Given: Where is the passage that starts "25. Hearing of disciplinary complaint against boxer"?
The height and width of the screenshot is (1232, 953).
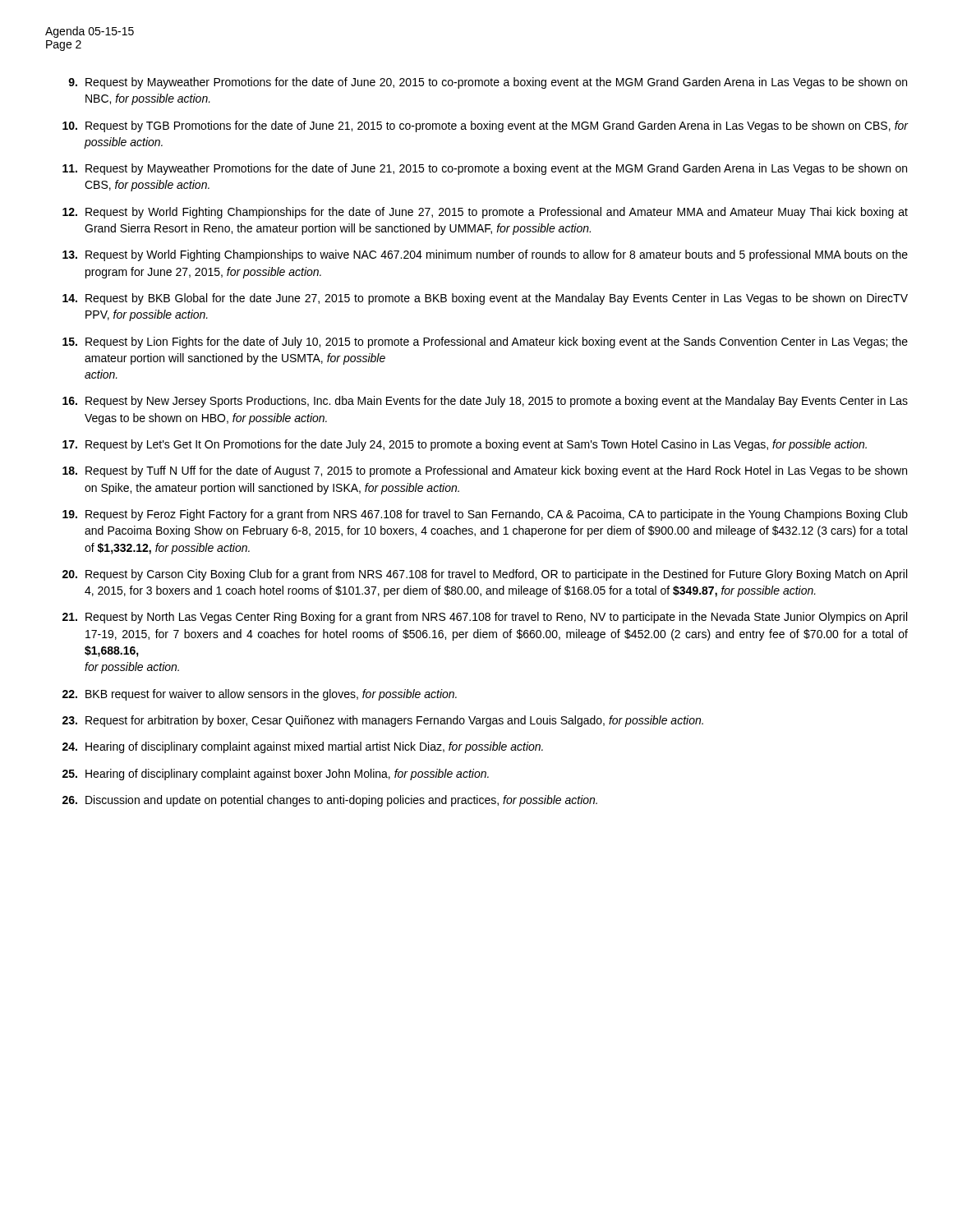Looking at the screenshot, I should click(476, 773).
